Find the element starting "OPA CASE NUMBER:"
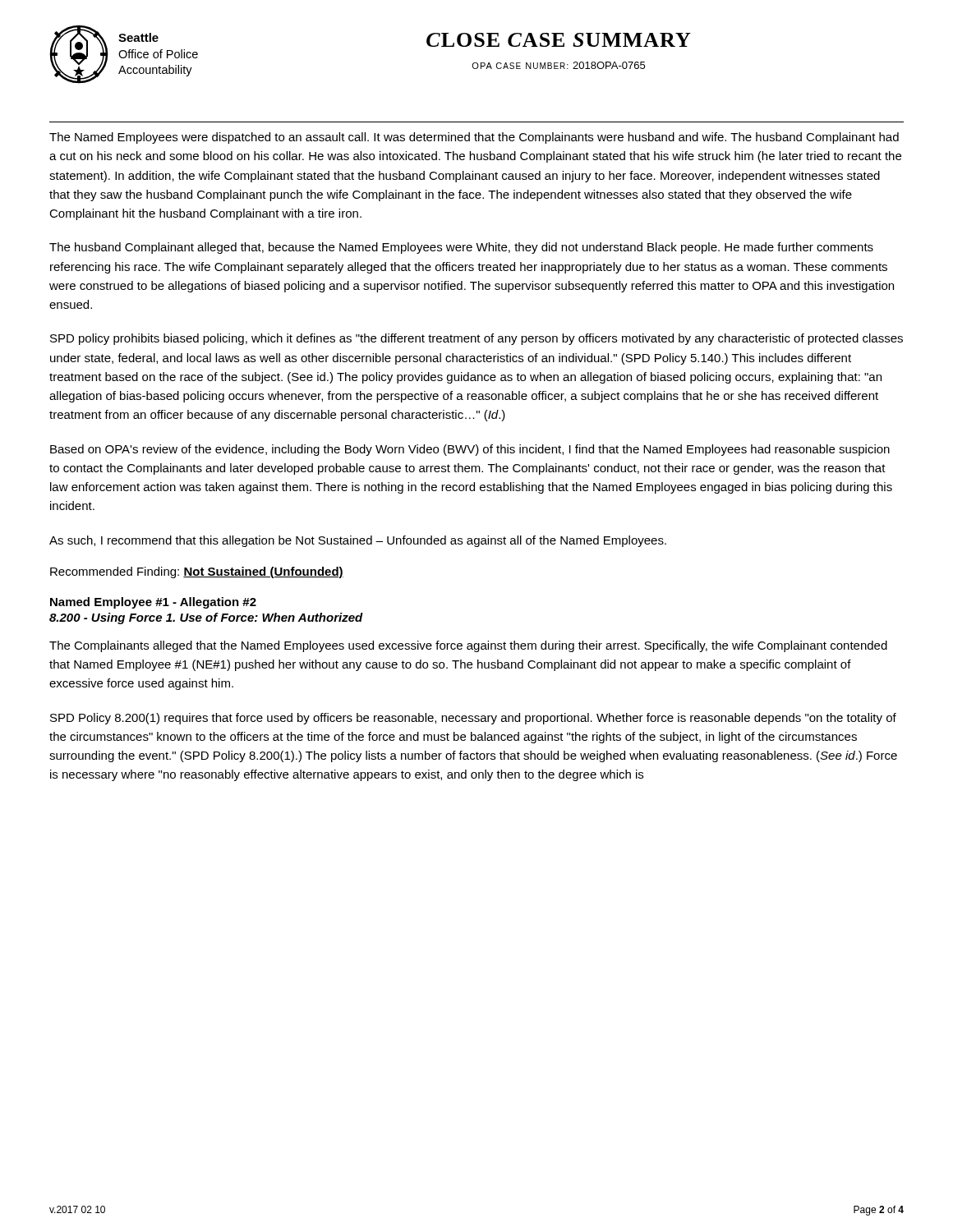Image resolution: width=953 pixels, height=1232 pixels. [x=559, y=65]
